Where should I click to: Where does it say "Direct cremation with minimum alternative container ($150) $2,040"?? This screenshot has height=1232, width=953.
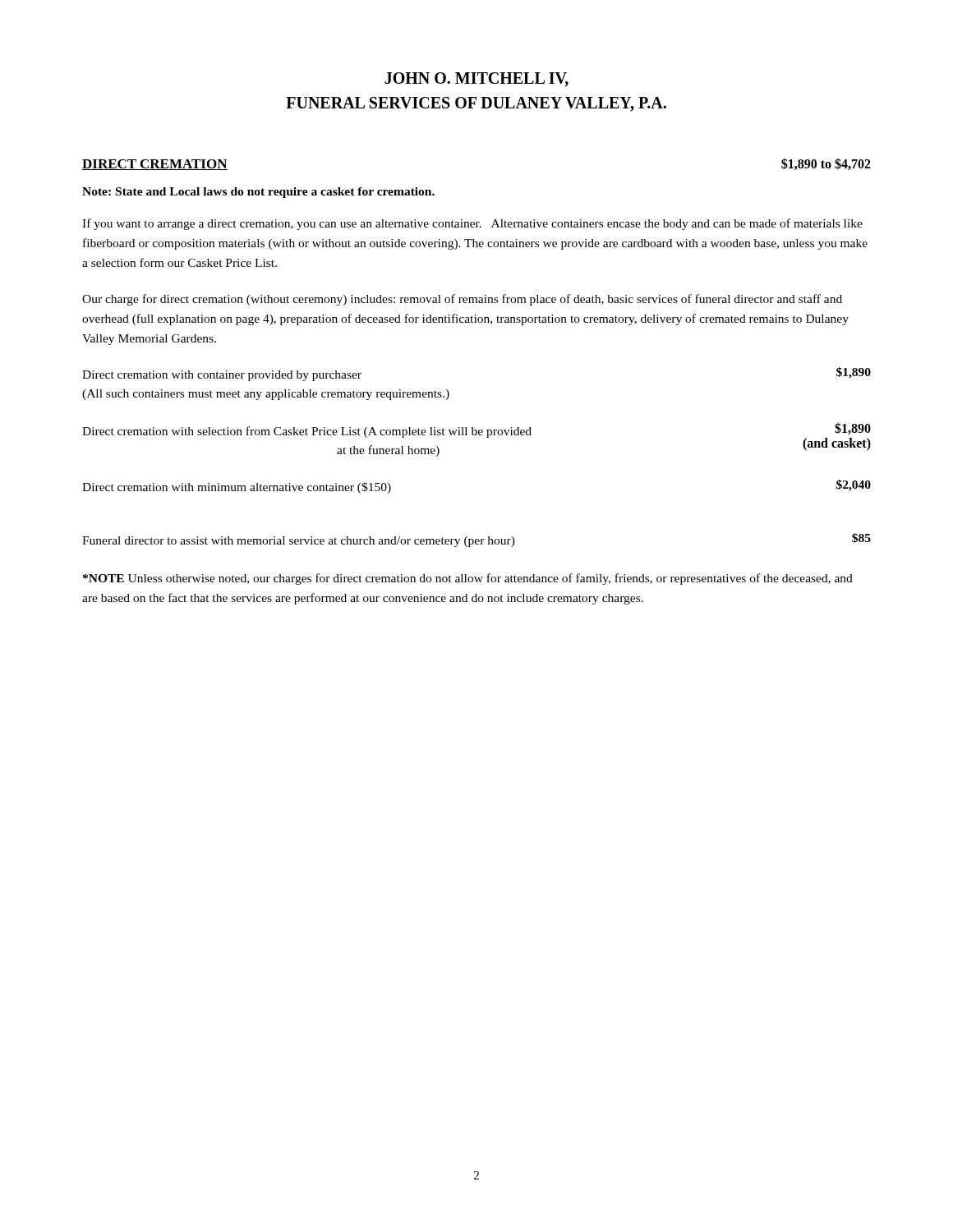(239, 487)
